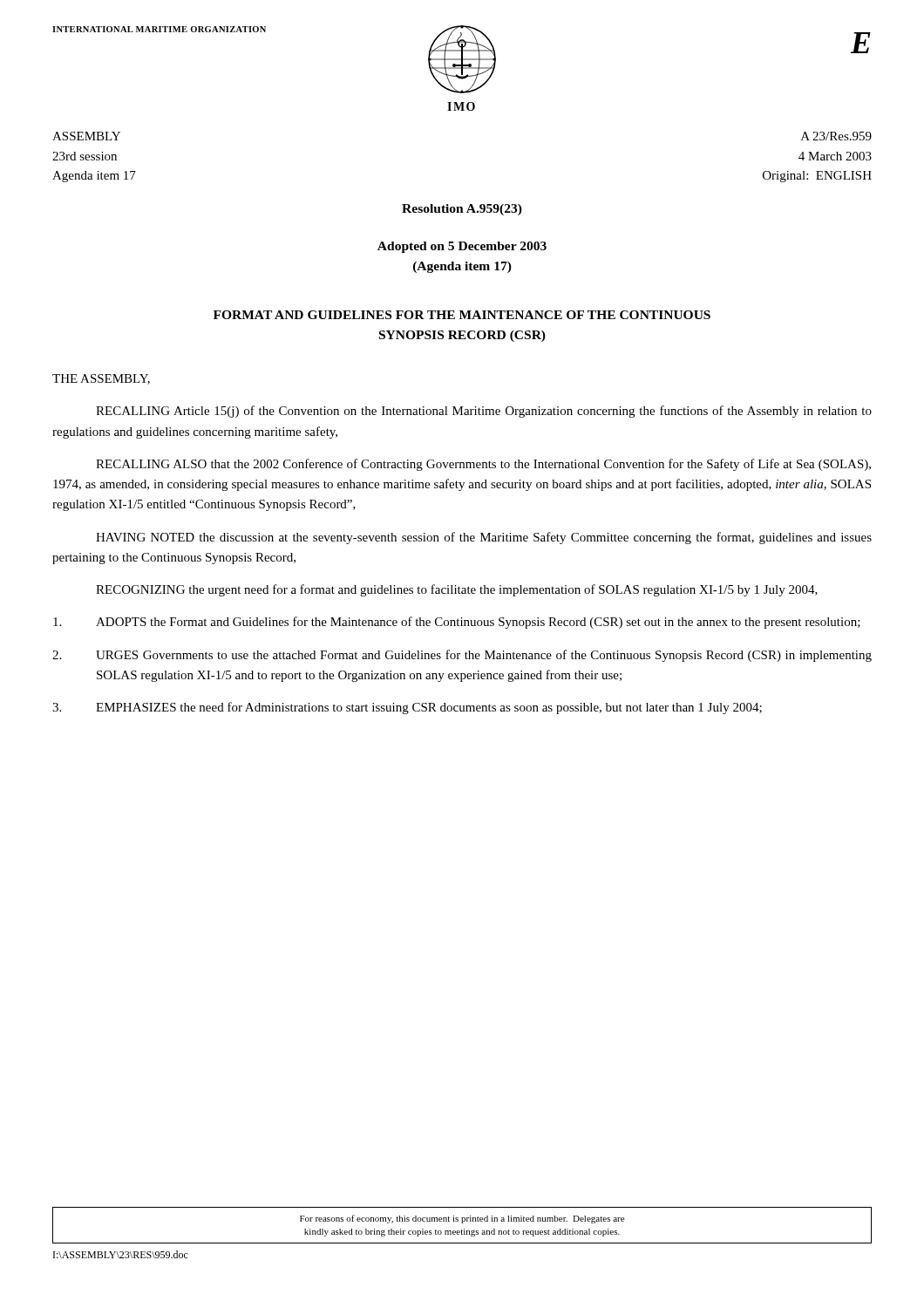Locate the text "Adopted on 5 December 2003 (Agenda item 17)"
Viewport: 924px width, 1308px height.
462,256
